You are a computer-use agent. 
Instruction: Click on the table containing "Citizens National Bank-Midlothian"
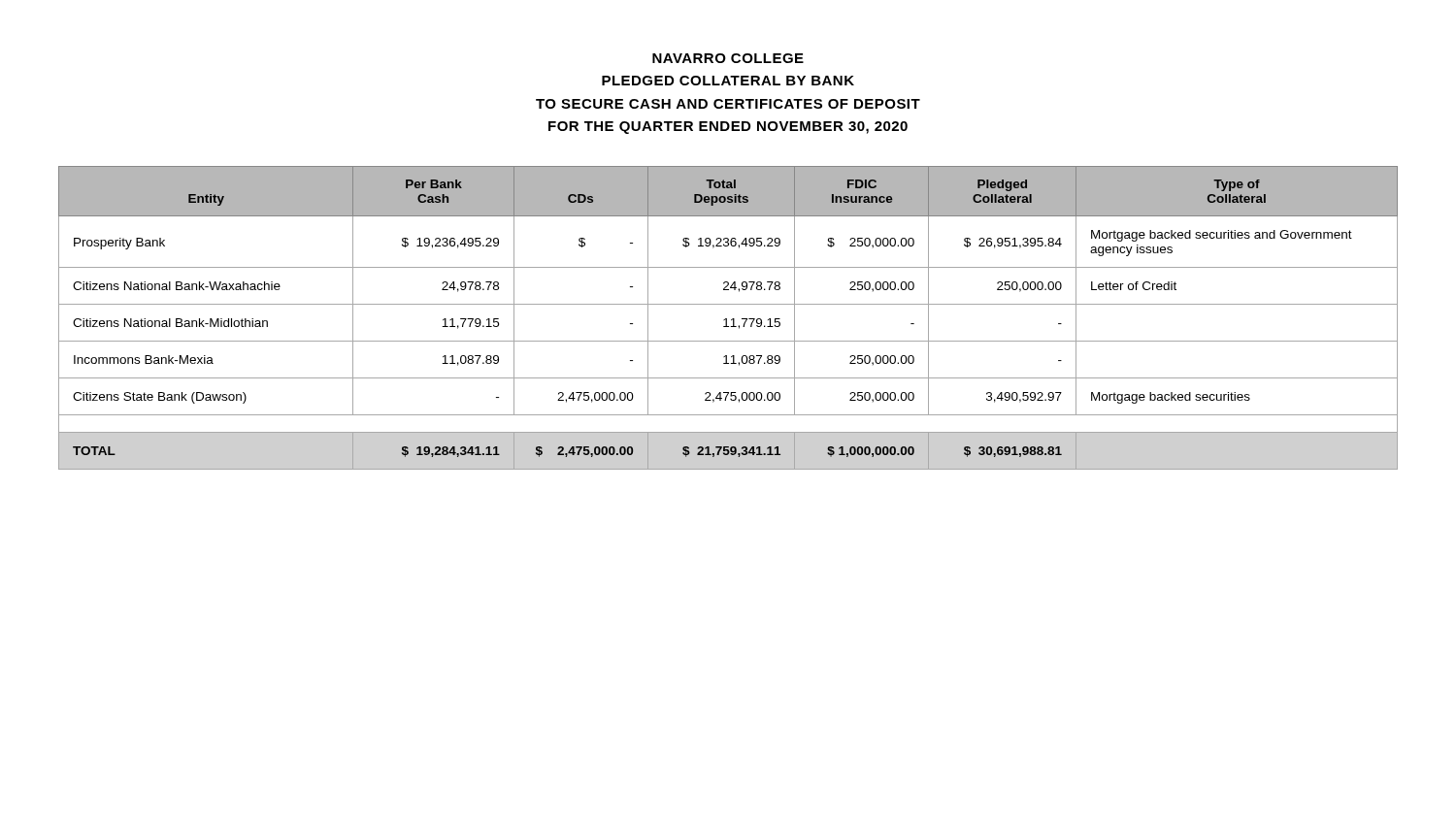click(728, 318)
